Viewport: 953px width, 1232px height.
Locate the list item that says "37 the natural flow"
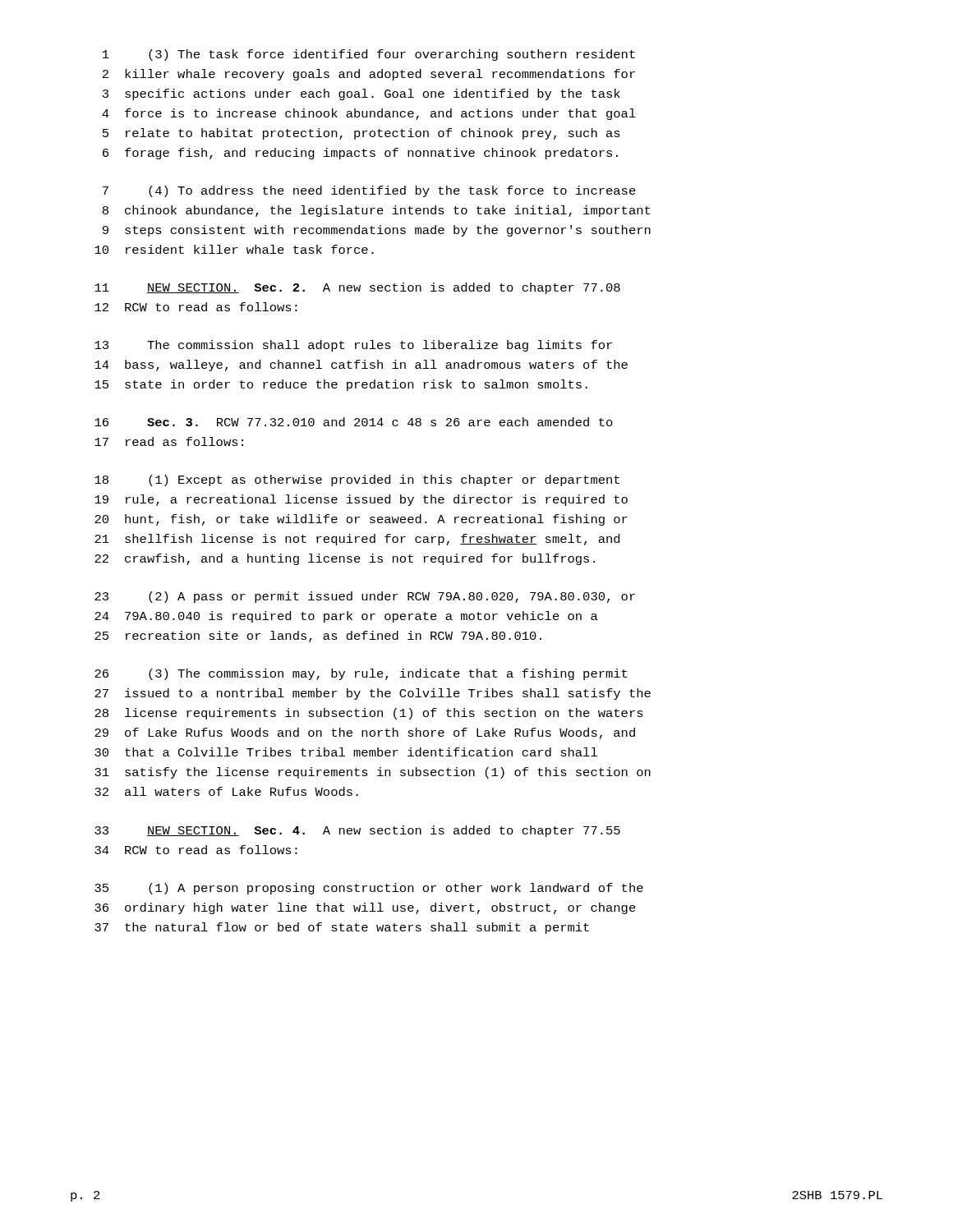[x=476, y=928]
